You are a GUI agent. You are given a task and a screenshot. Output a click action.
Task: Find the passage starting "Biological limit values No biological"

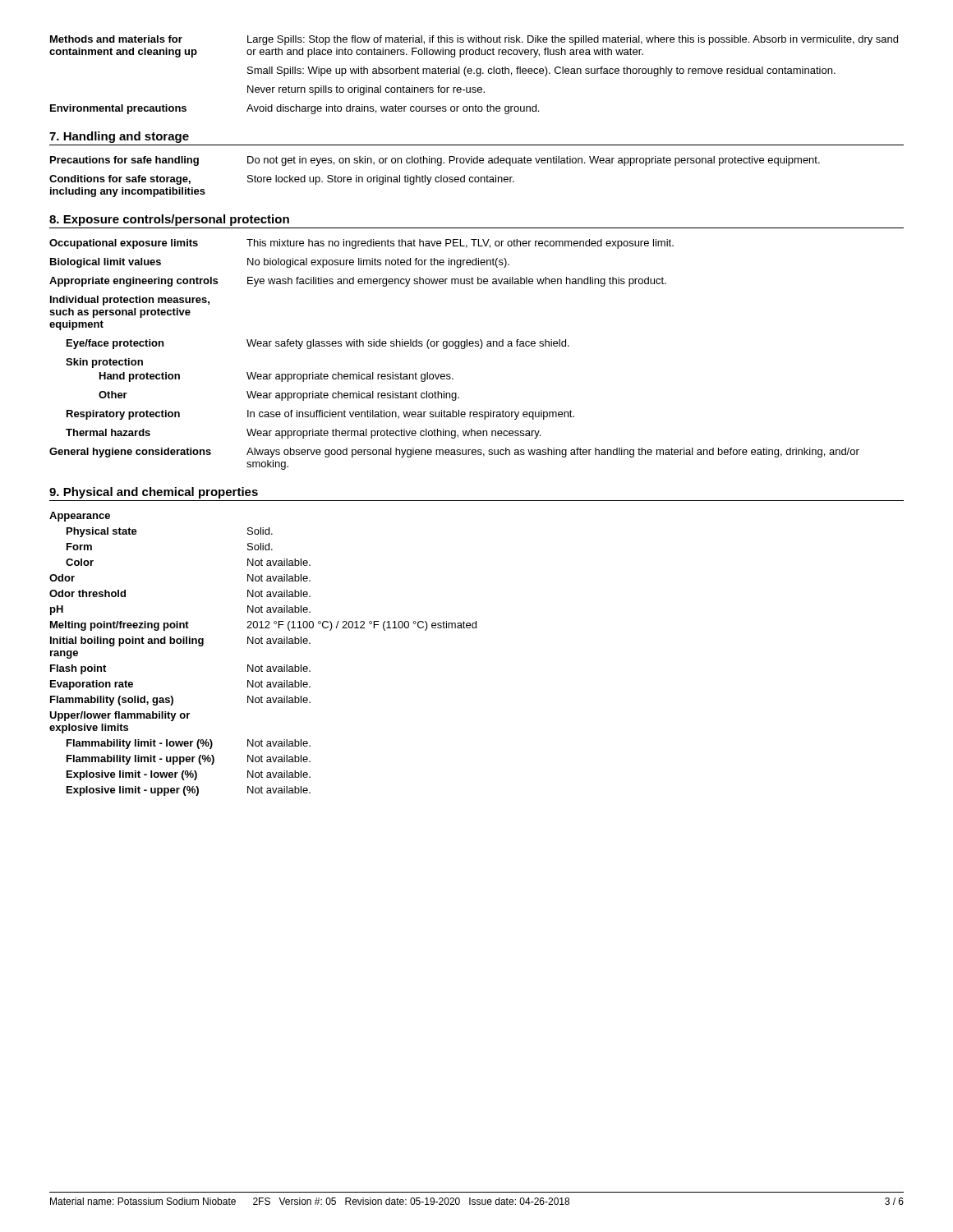tap(476, 262)
